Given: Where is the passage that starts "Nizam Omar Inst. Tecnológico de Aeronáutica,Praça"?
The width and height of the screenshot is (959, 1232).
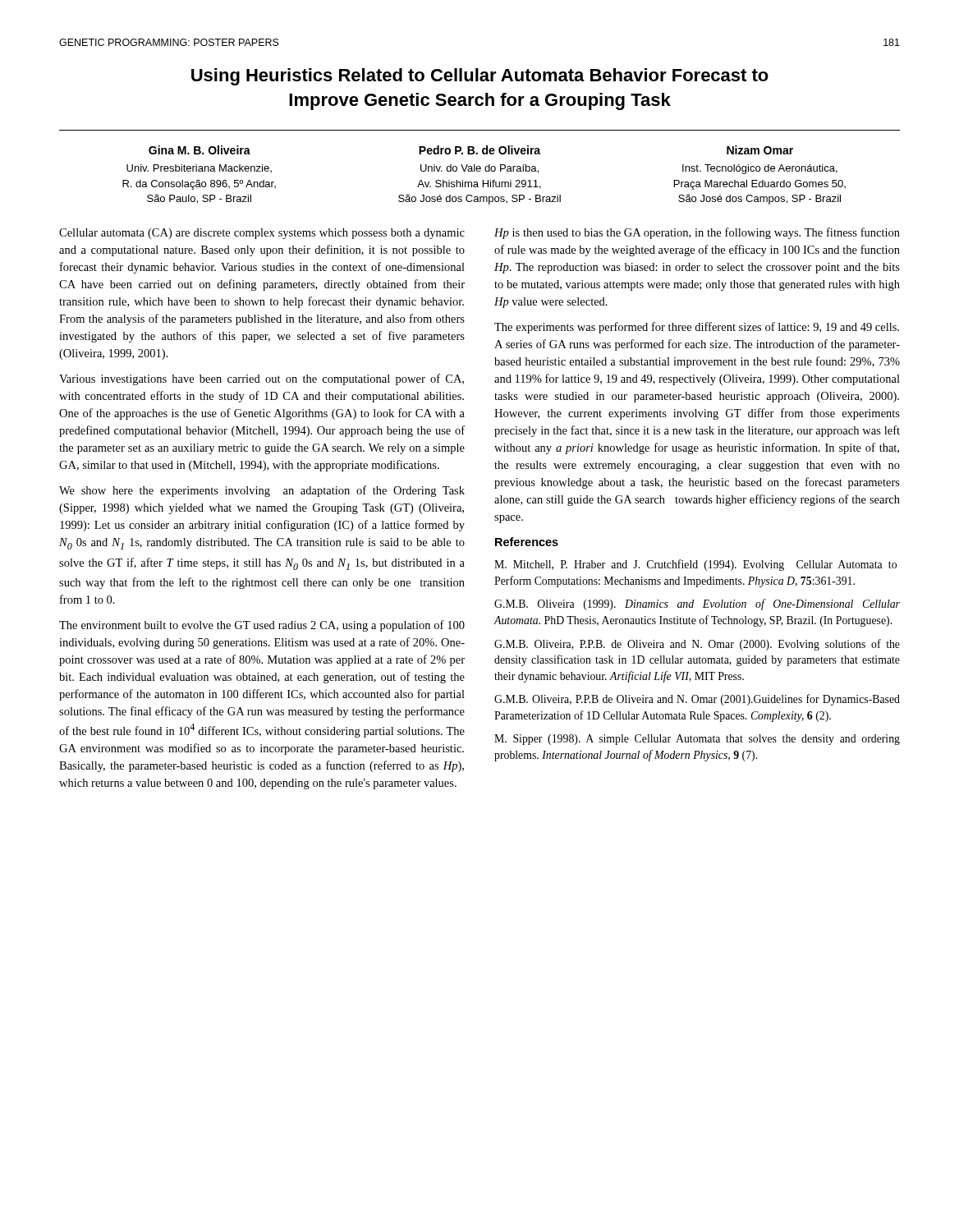Looking at the screenshot, I should tap(760, 175).
